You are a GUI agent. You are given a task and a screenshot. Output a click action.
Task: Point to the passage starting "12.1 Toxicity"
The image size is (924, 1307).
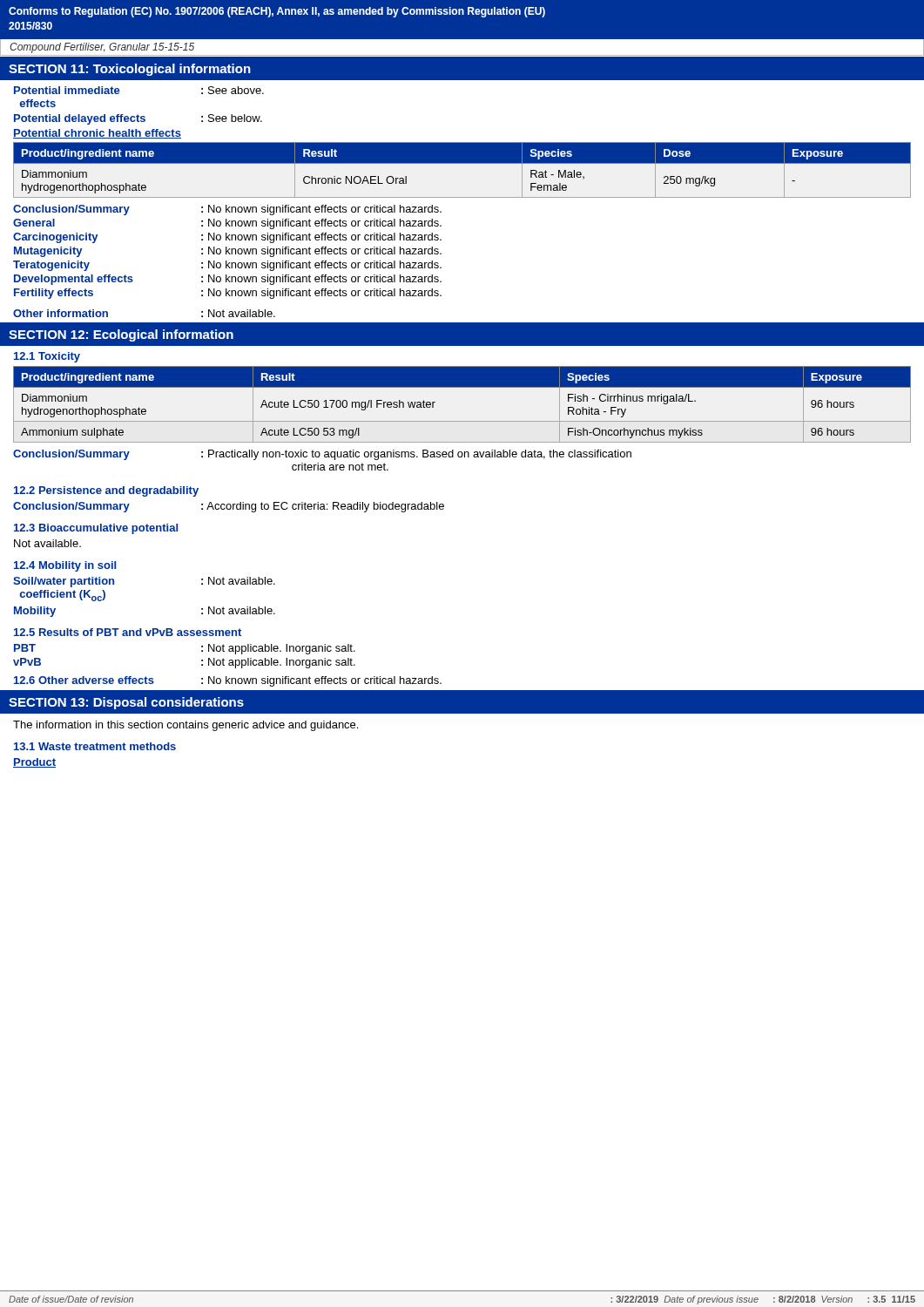[47, 356]
